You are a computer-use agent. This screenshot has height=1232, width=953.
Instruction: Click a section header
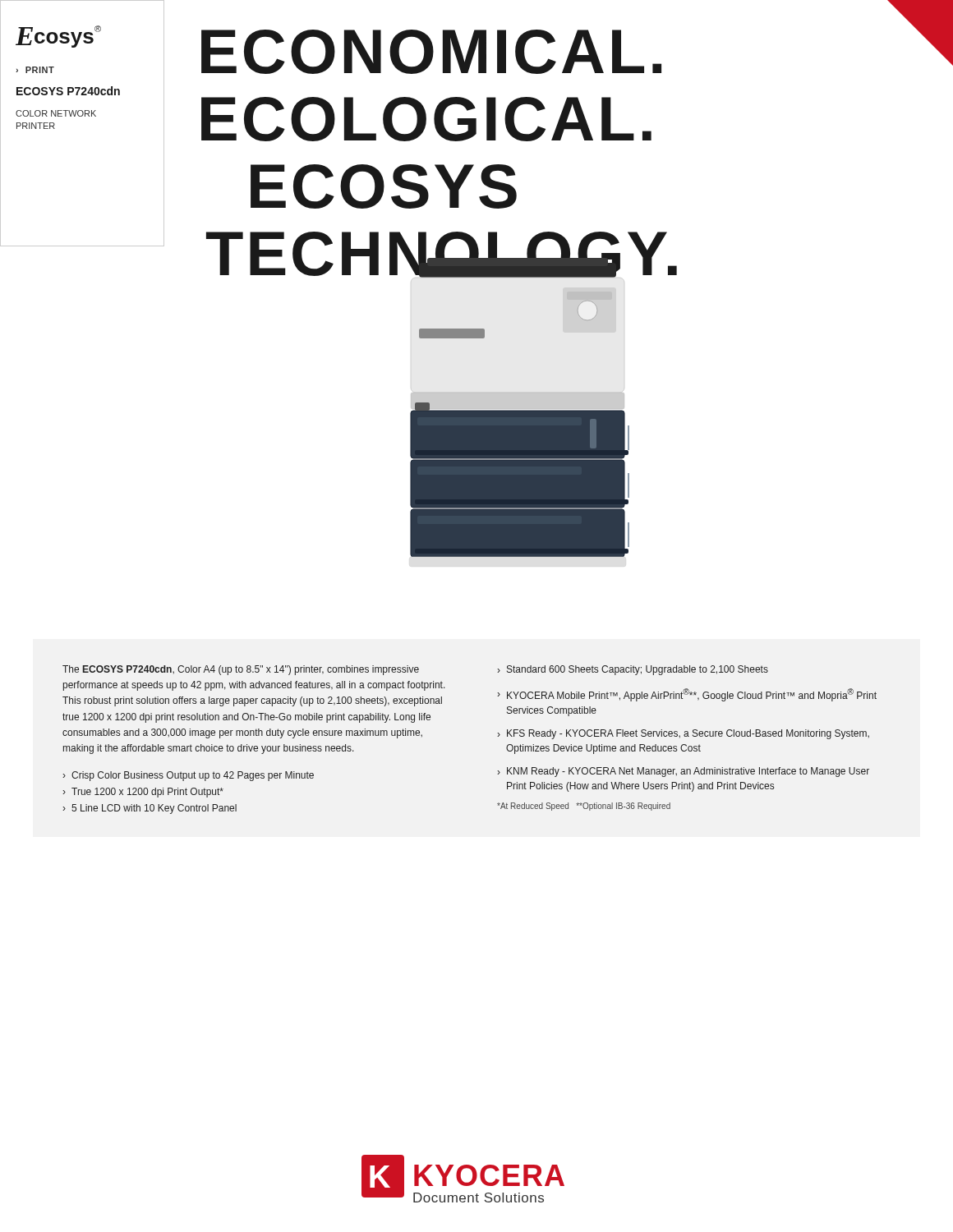pyautogui.click(x=68, y=91)
